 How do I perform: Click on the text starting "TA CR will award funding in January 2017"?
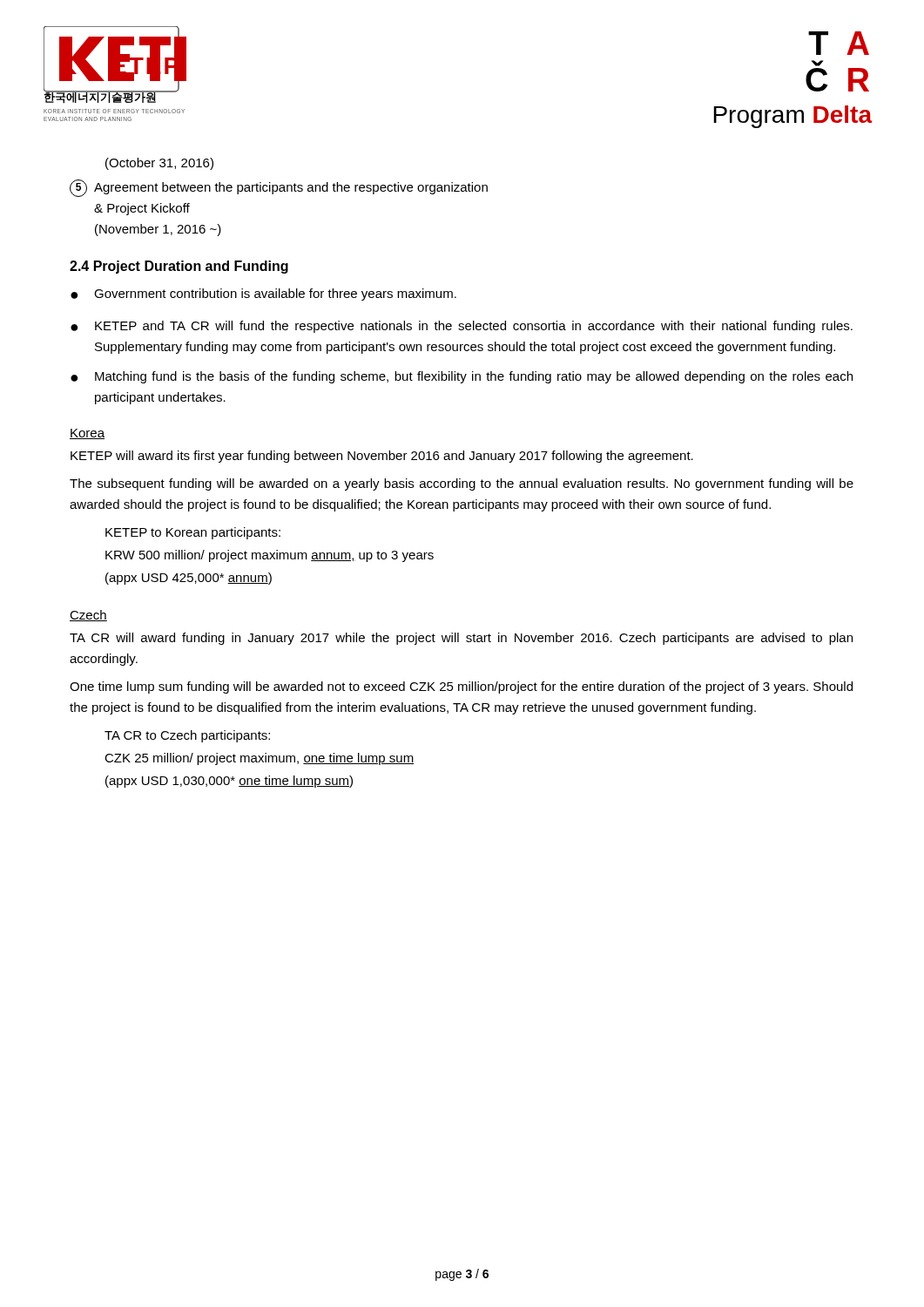pyautogui.click(x=462, y=648)
